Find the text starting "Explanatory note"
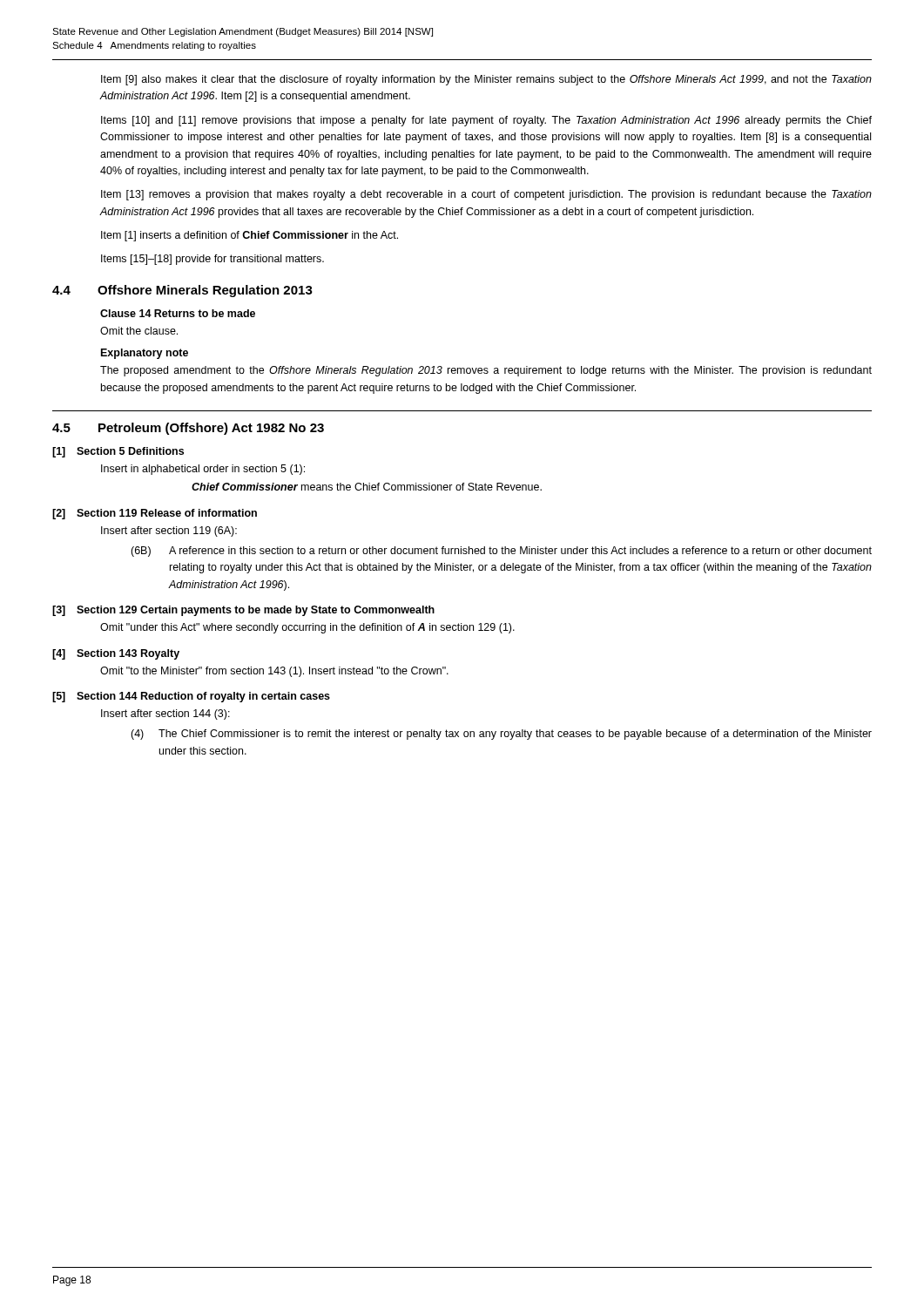This screenshot has height=1307, width=924. (144, 353)
